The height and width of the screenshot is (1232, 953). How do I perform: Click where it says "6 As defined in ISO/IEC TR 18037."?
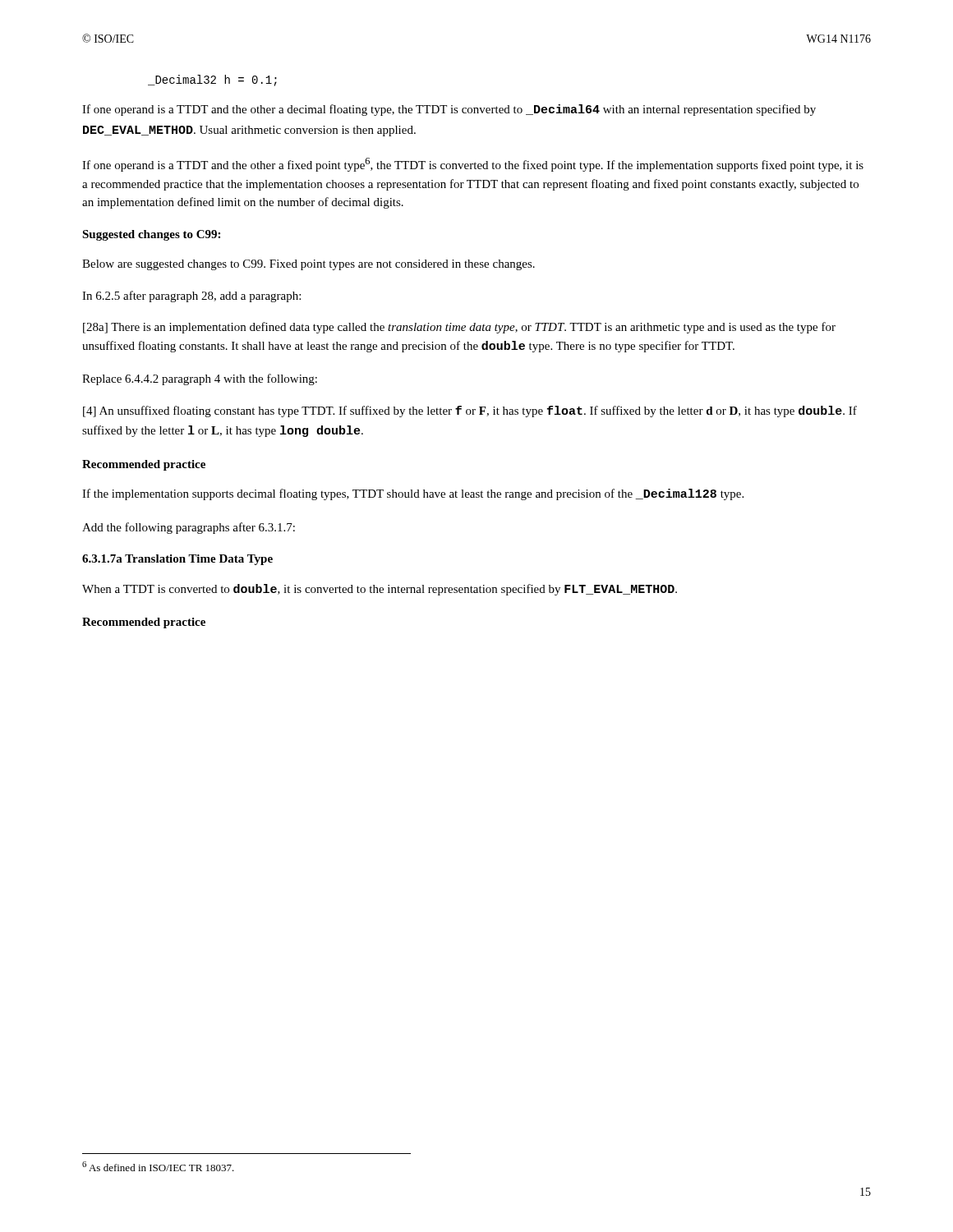pos(158,1166)
